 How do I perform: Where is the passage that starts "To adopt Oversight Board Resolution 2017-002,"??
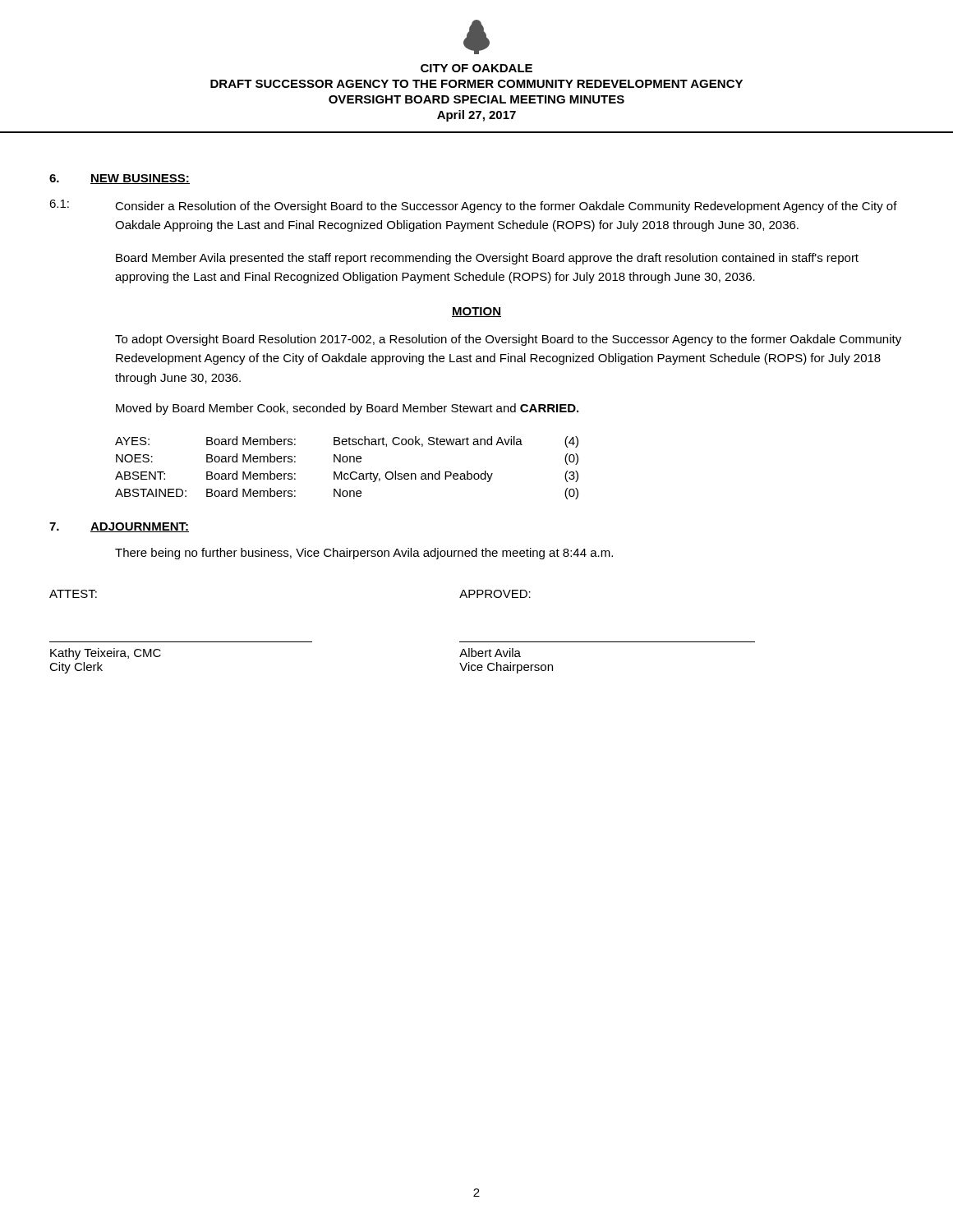click(x=508, y=358)
